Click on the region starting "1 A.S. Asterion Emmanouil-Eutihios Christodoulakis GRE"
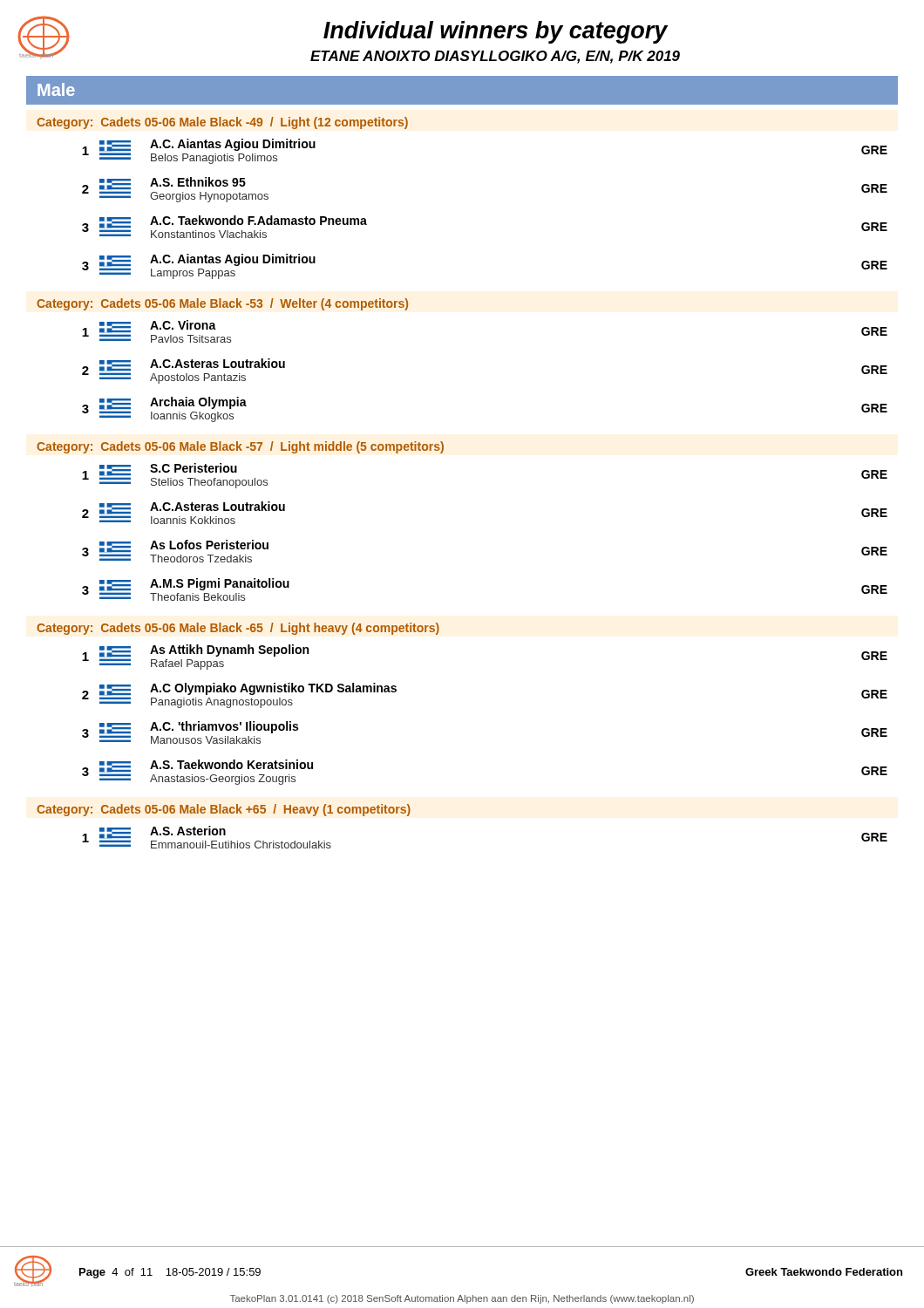924x1308 pixels. click(202, 835)
